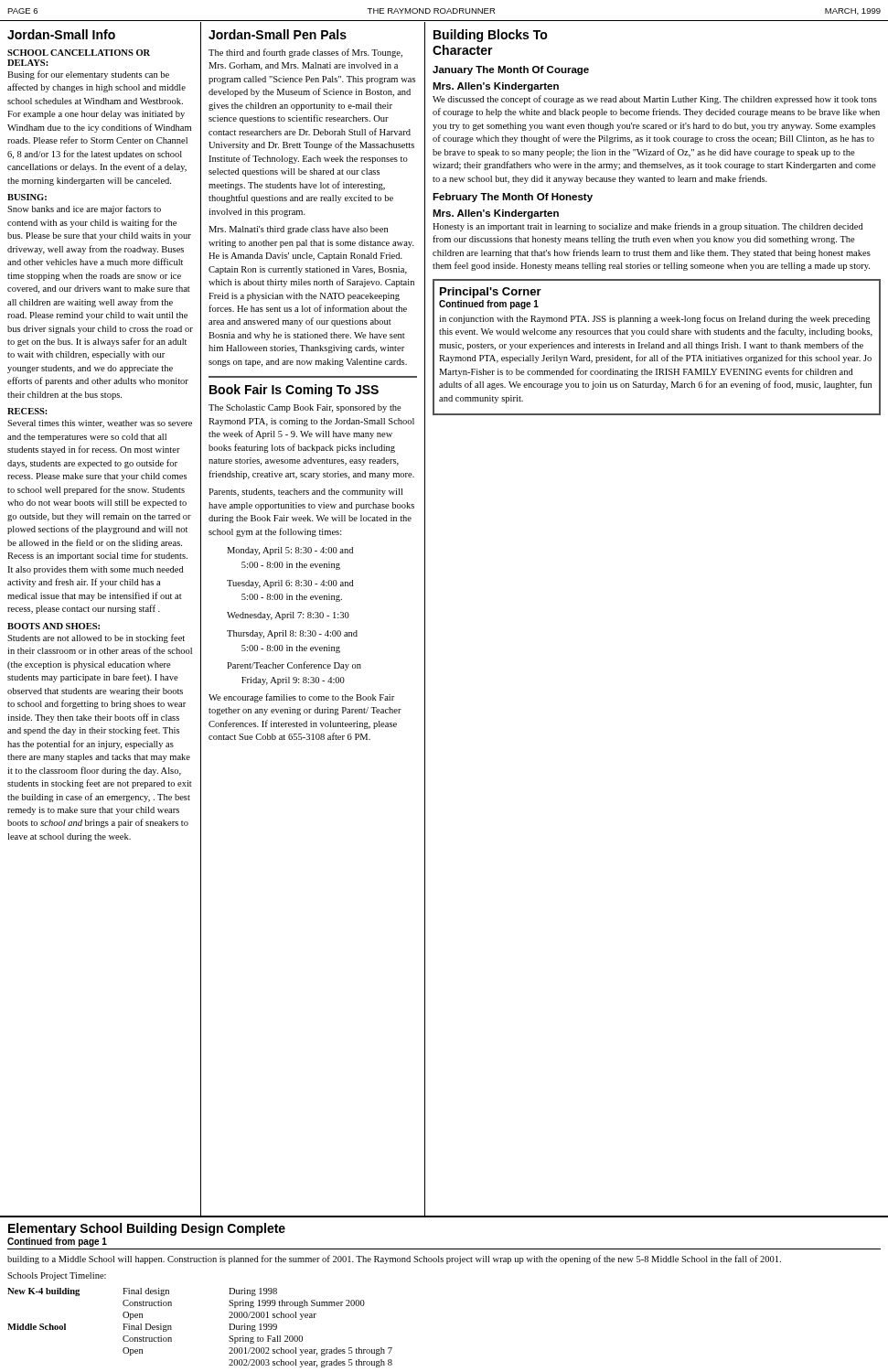
Task: Where does it say "Wednesday, April 7: 8:30 - 1:30"?
Action: 288,615
